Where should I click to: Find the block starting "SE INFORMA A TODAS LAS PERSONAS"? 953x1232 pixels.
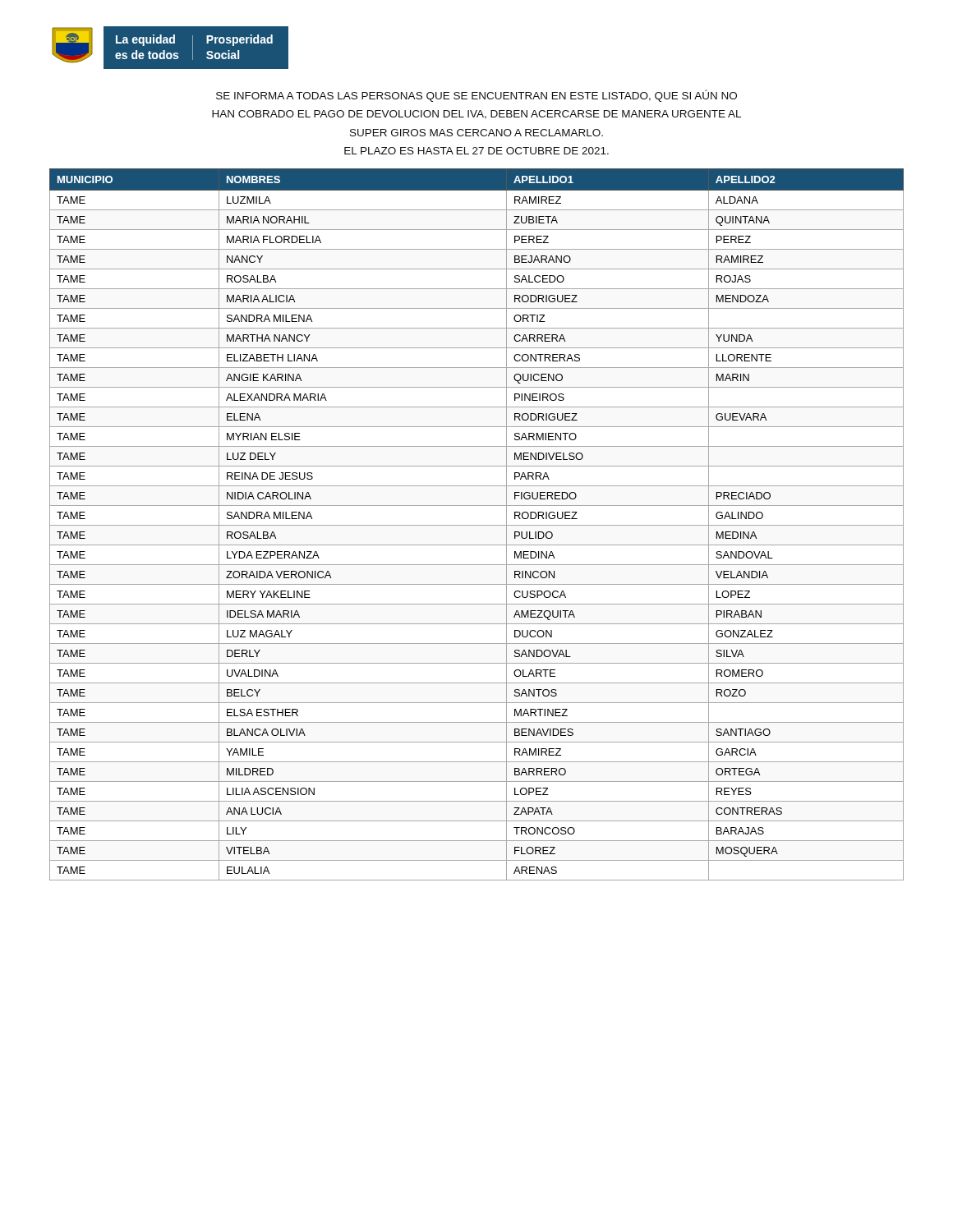tap(476, 123)
